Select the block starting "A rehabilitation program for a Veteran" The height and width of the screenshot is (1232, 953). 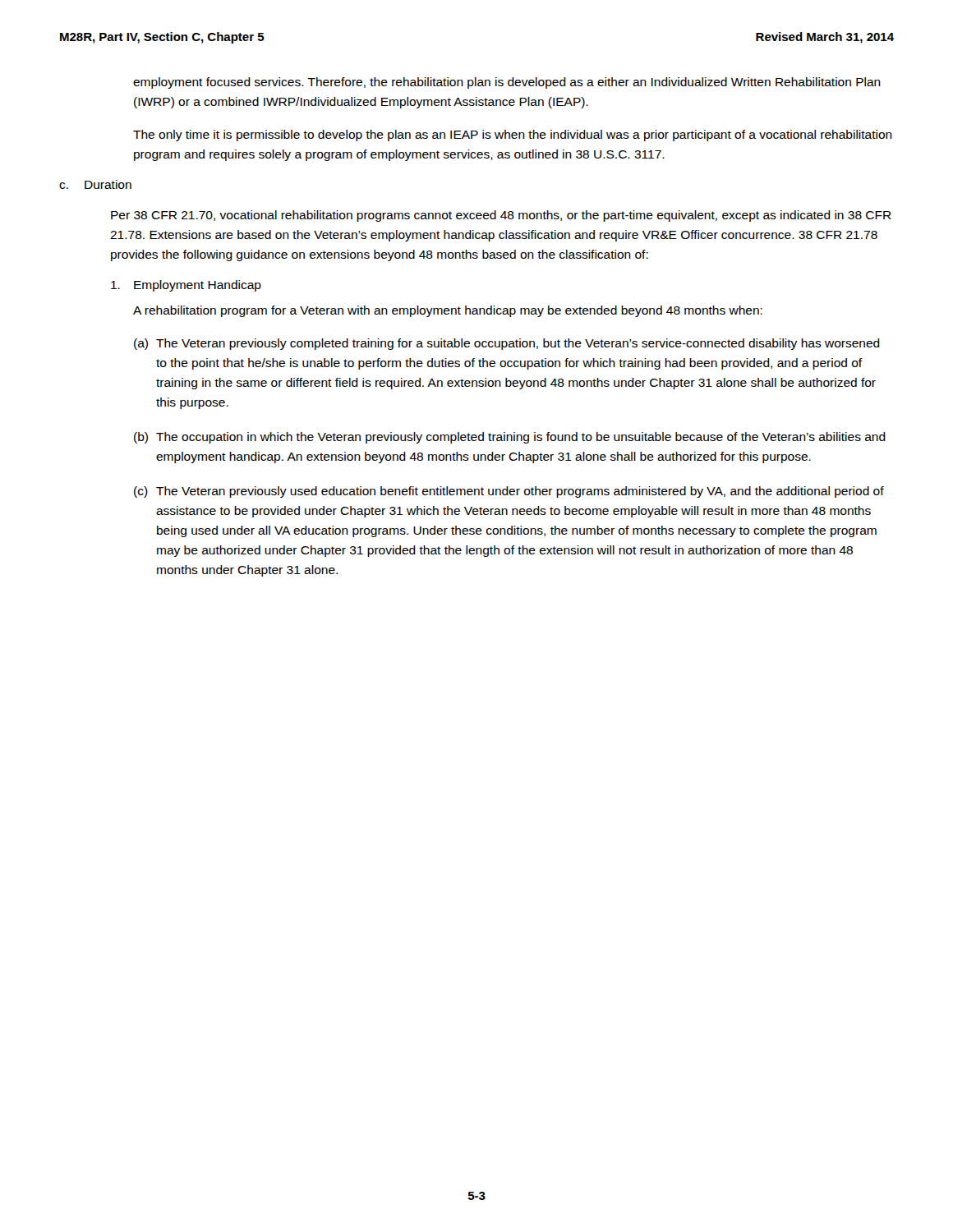pos(448,310)
